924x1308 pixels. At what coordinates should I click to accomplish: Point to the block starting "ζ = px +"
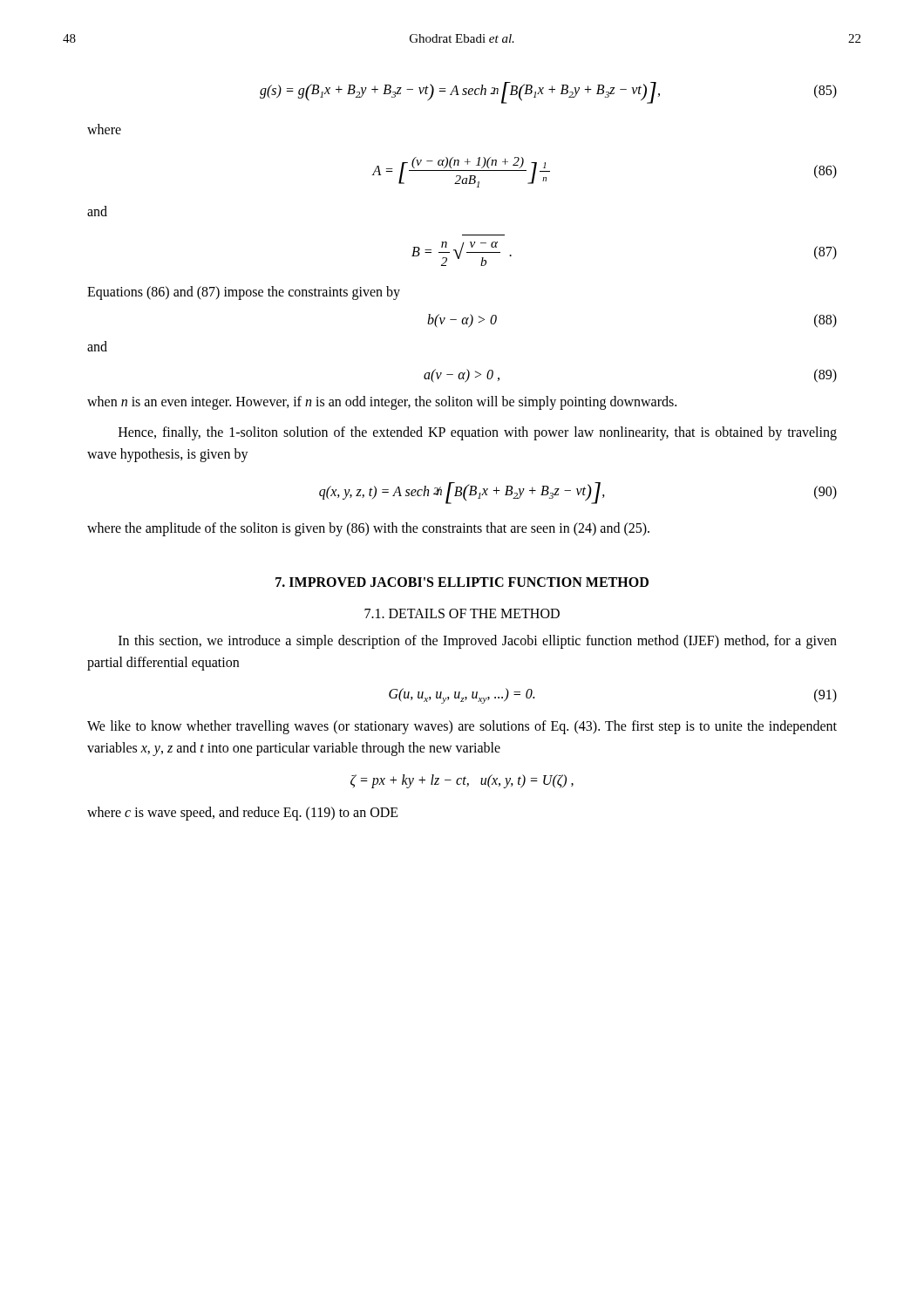click(462, 781)
